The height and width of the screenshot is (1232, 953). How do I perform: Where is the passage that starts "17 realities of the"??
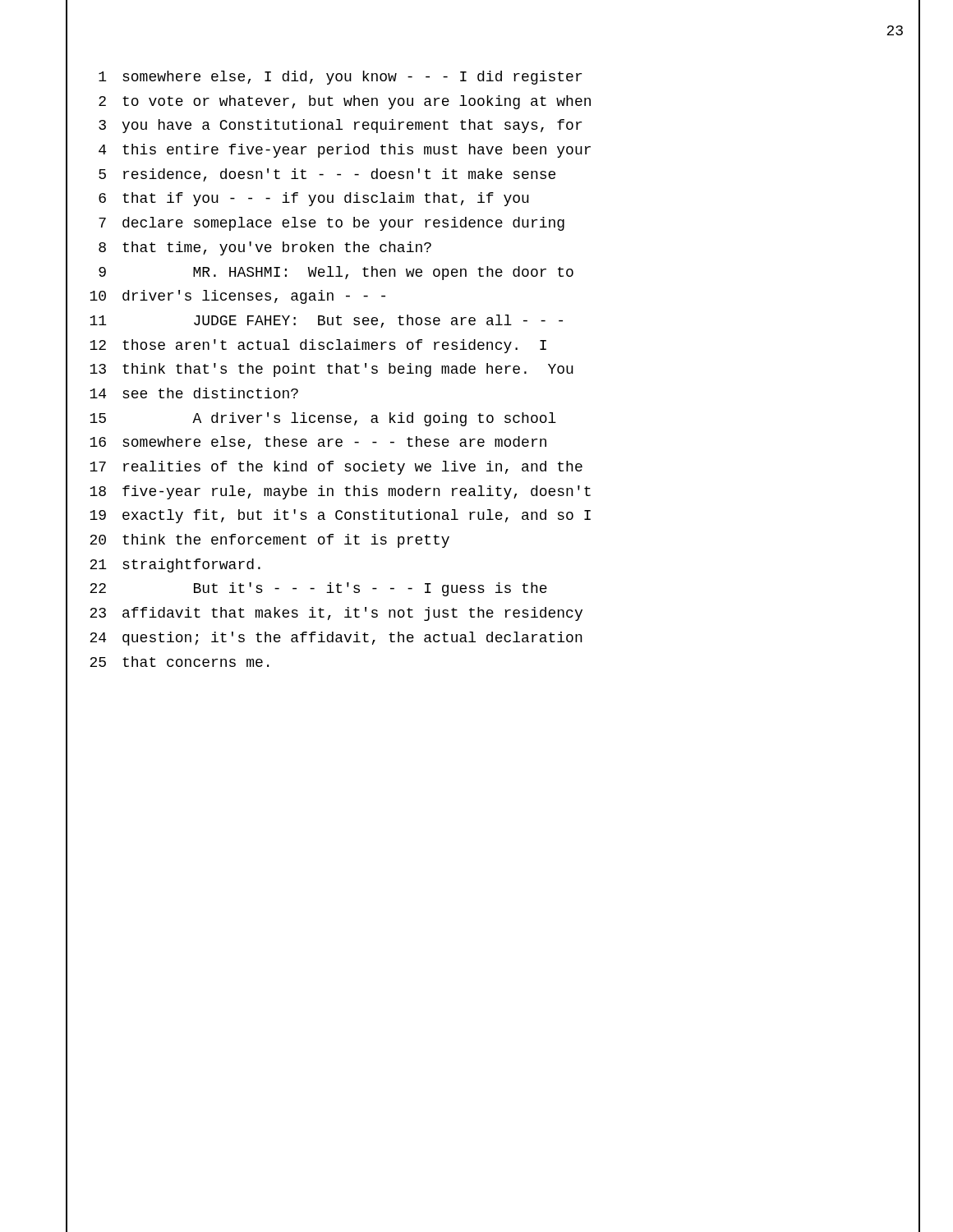(493, 468)
